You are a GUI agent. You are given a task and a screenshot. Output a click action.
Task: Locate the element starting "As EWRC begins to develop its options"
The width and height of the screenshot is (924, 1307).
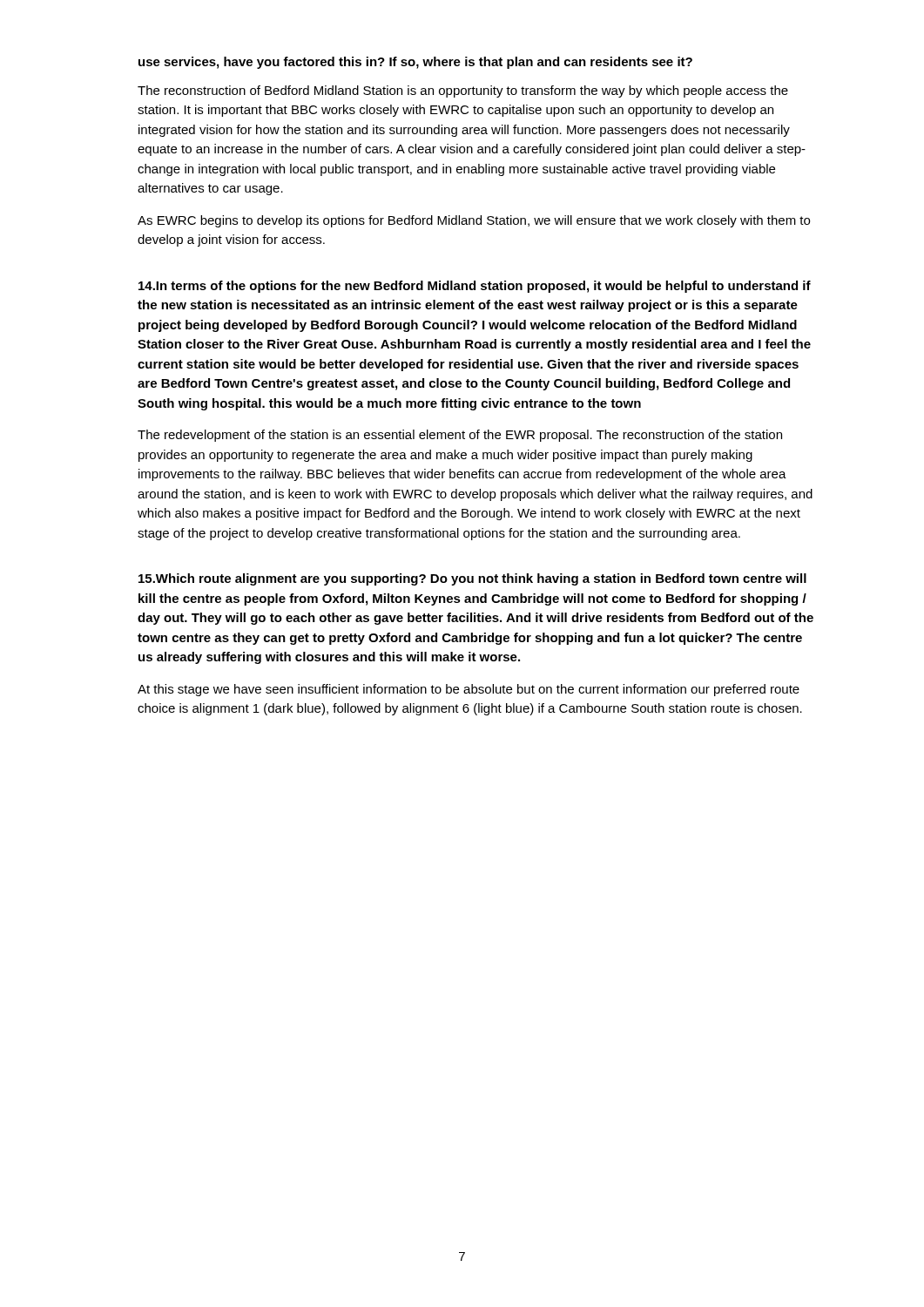click(x=479, y=230)
